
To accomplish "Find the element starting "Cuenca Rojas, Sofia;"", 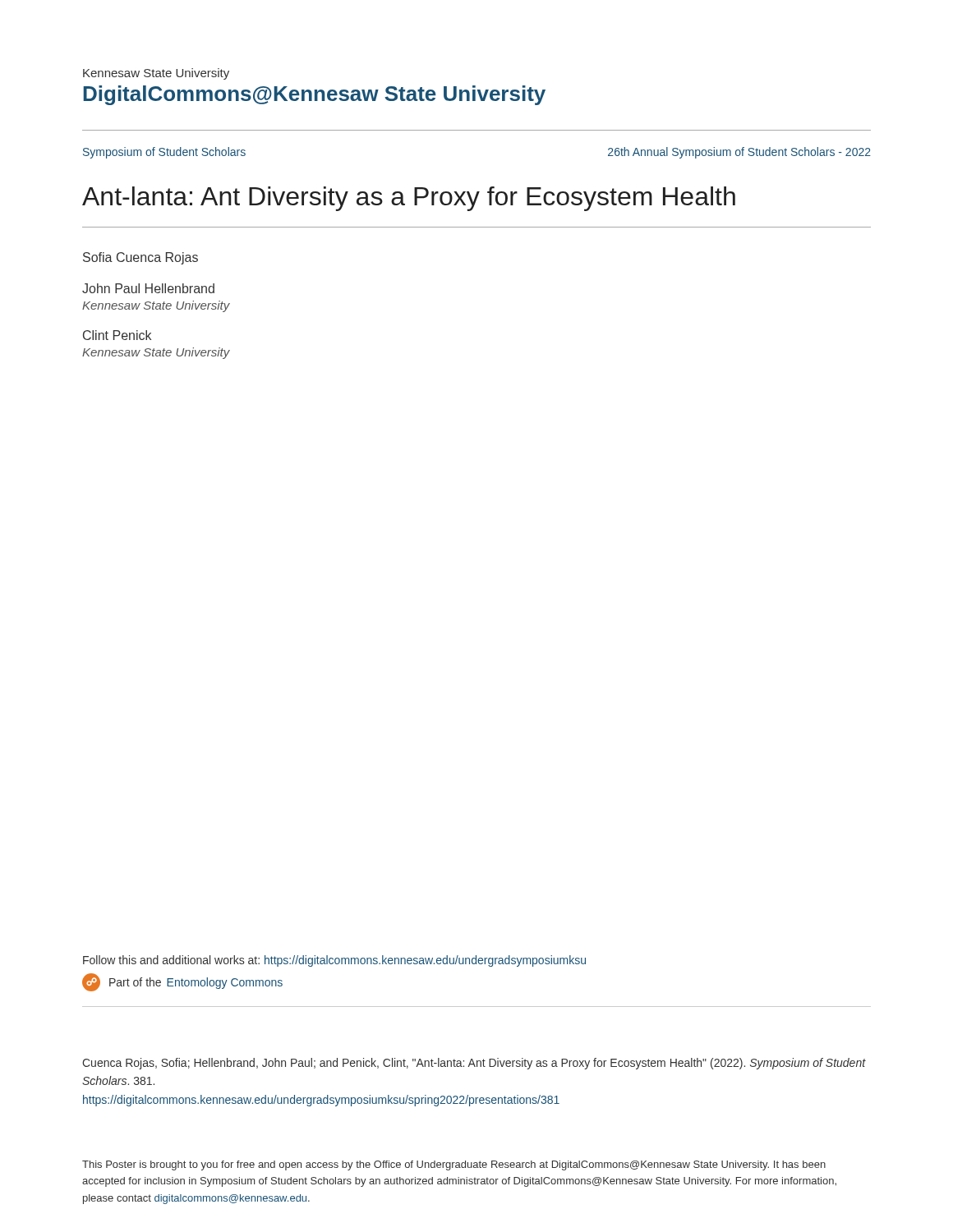I will point(474,1064).
